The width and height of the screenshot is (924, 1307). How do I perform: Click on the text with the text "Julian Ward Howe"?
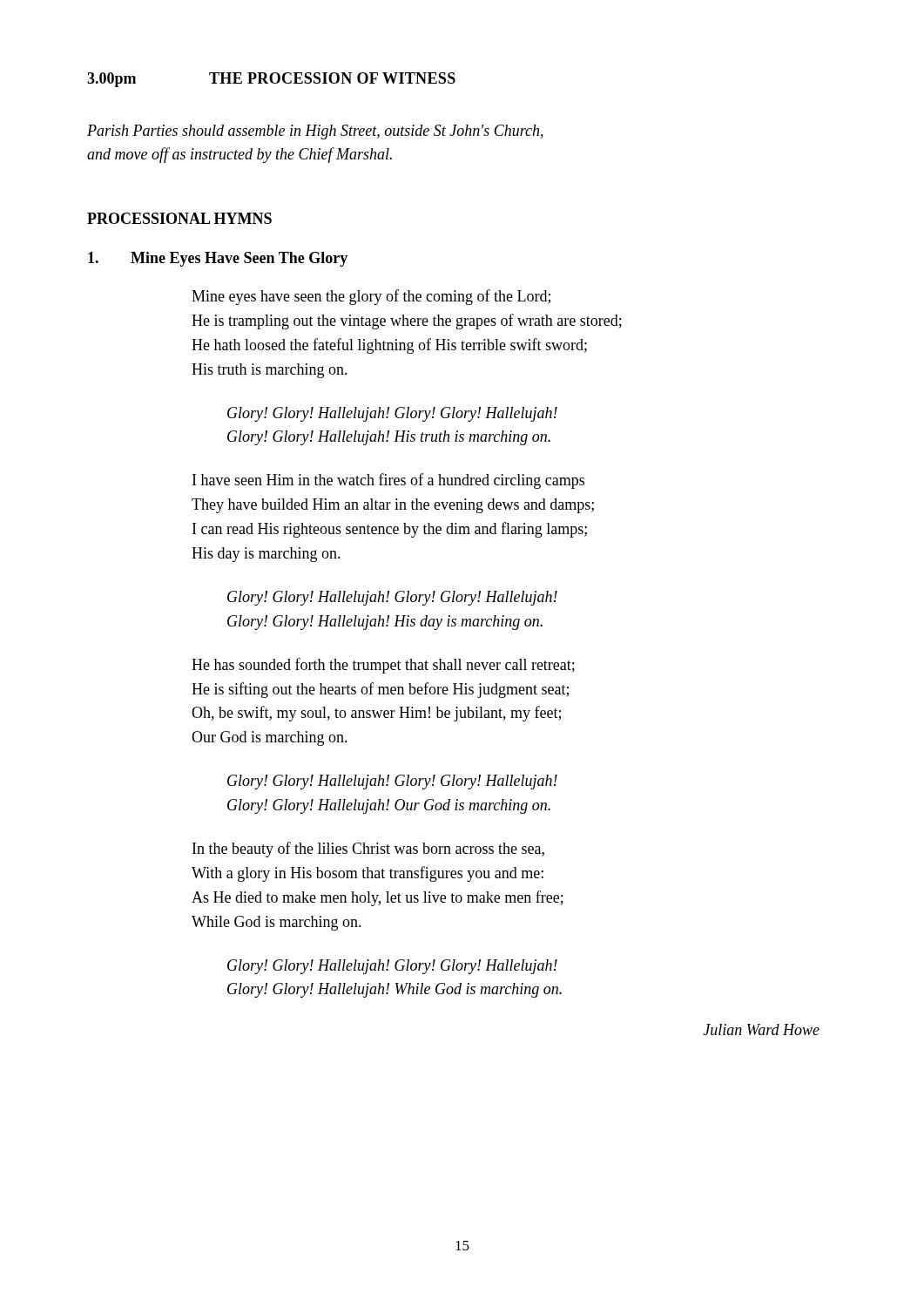tap(761, 1030)
